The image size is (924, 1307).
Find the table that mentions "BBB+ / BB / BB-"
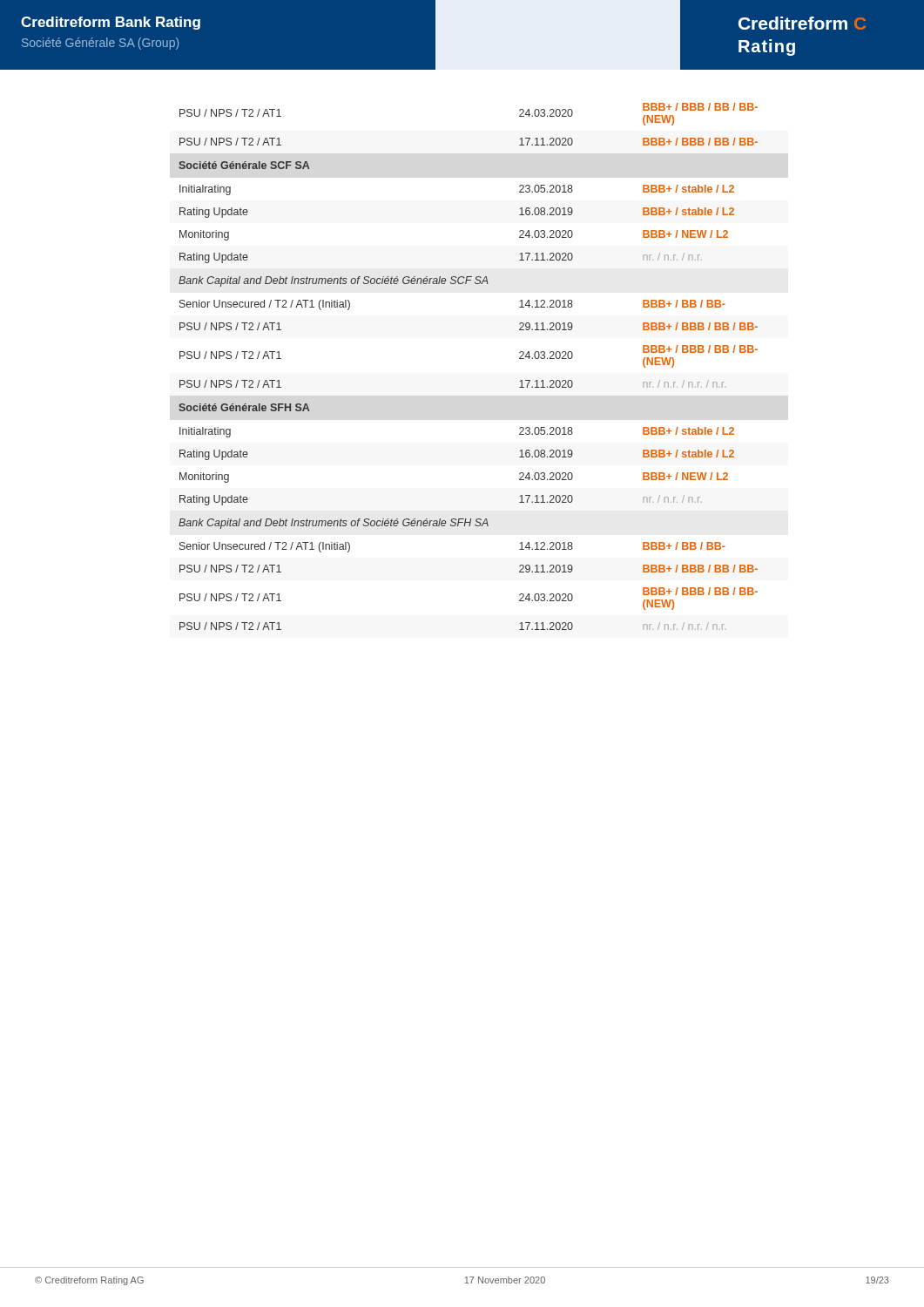coord(479,367)
